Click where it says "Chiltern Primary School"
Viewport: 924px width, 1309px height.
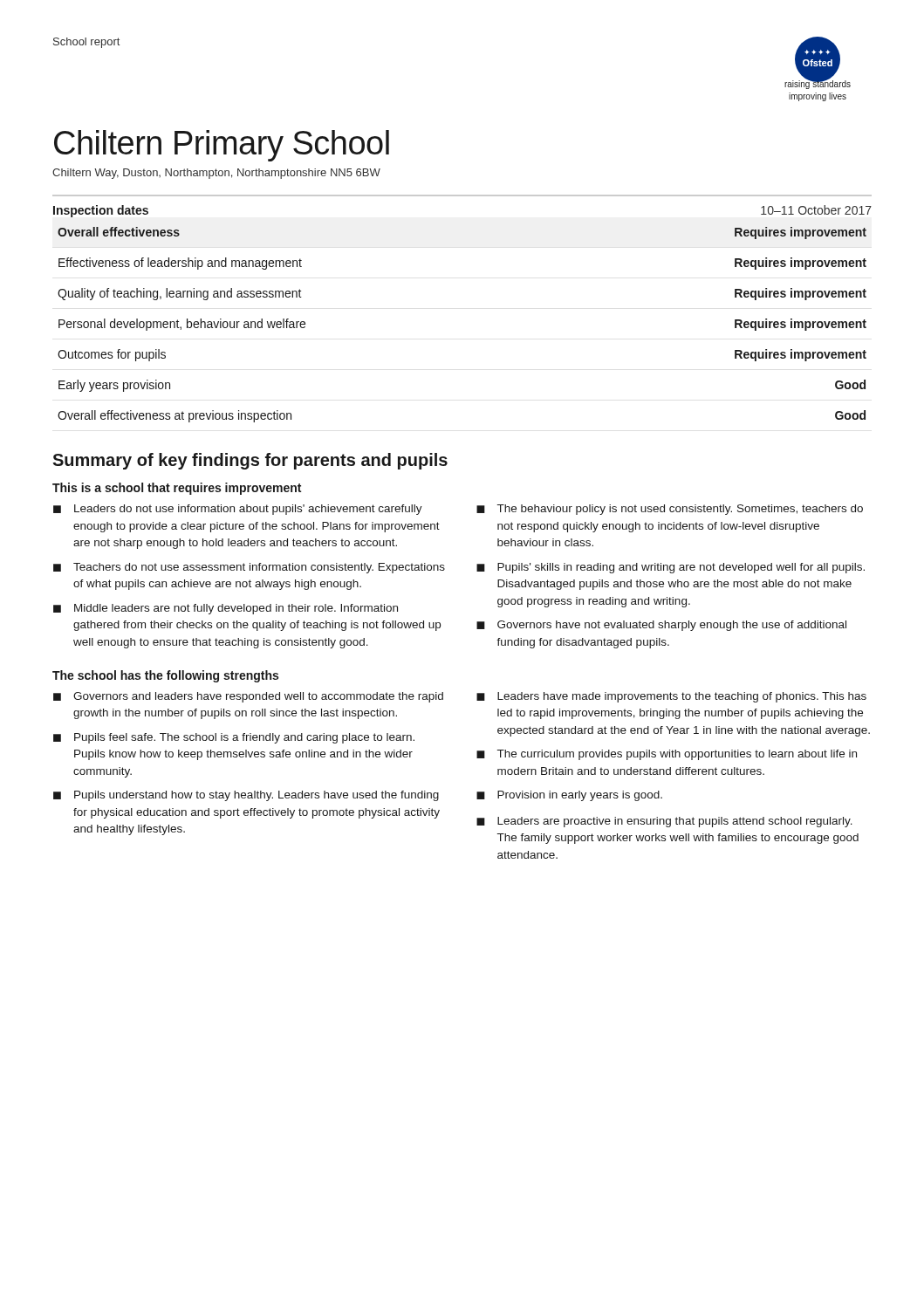(221, 143)
